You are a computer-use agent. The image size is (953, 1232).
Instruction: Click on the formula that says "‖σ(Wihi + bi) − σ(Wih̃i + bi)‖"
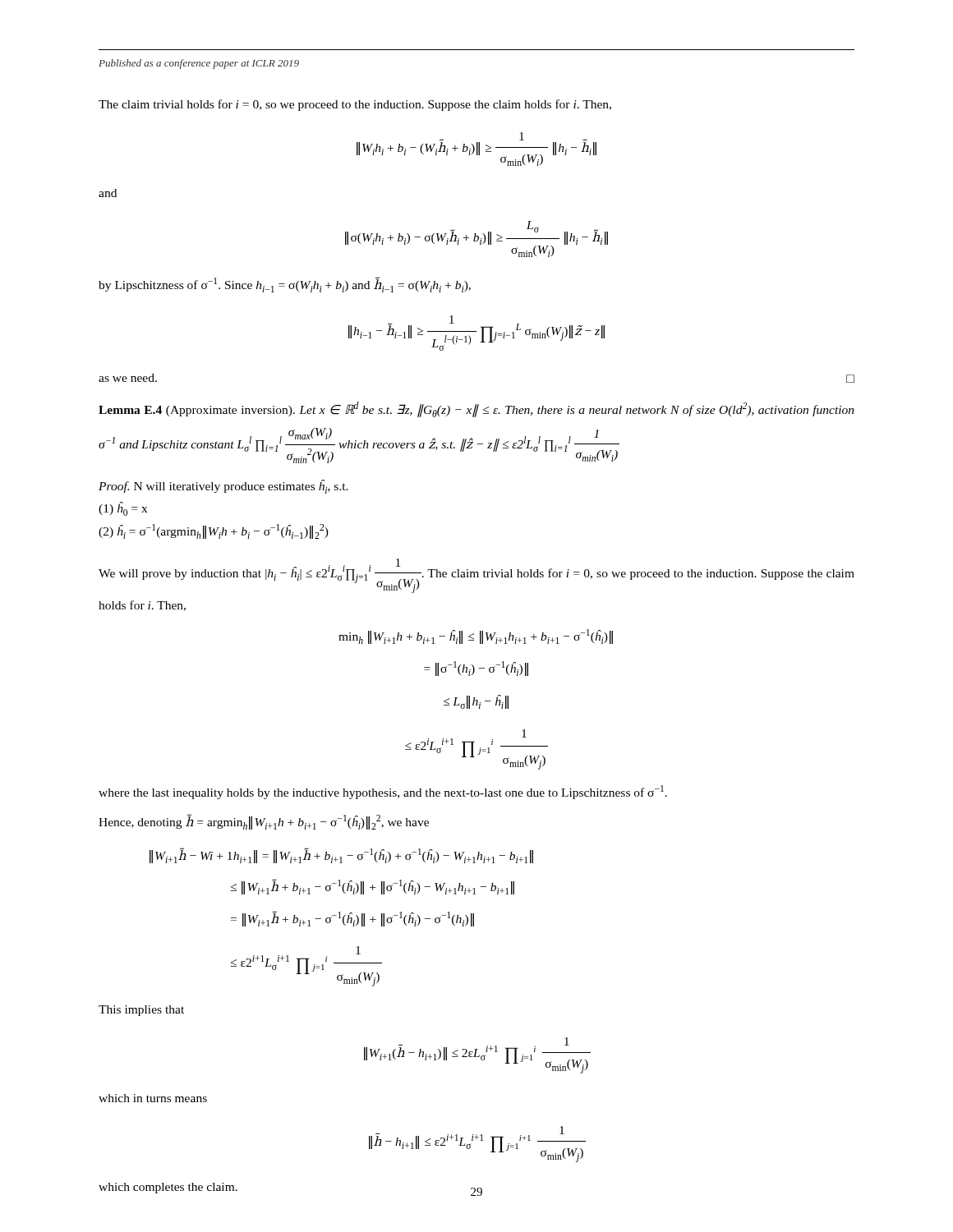pos(476,239)
